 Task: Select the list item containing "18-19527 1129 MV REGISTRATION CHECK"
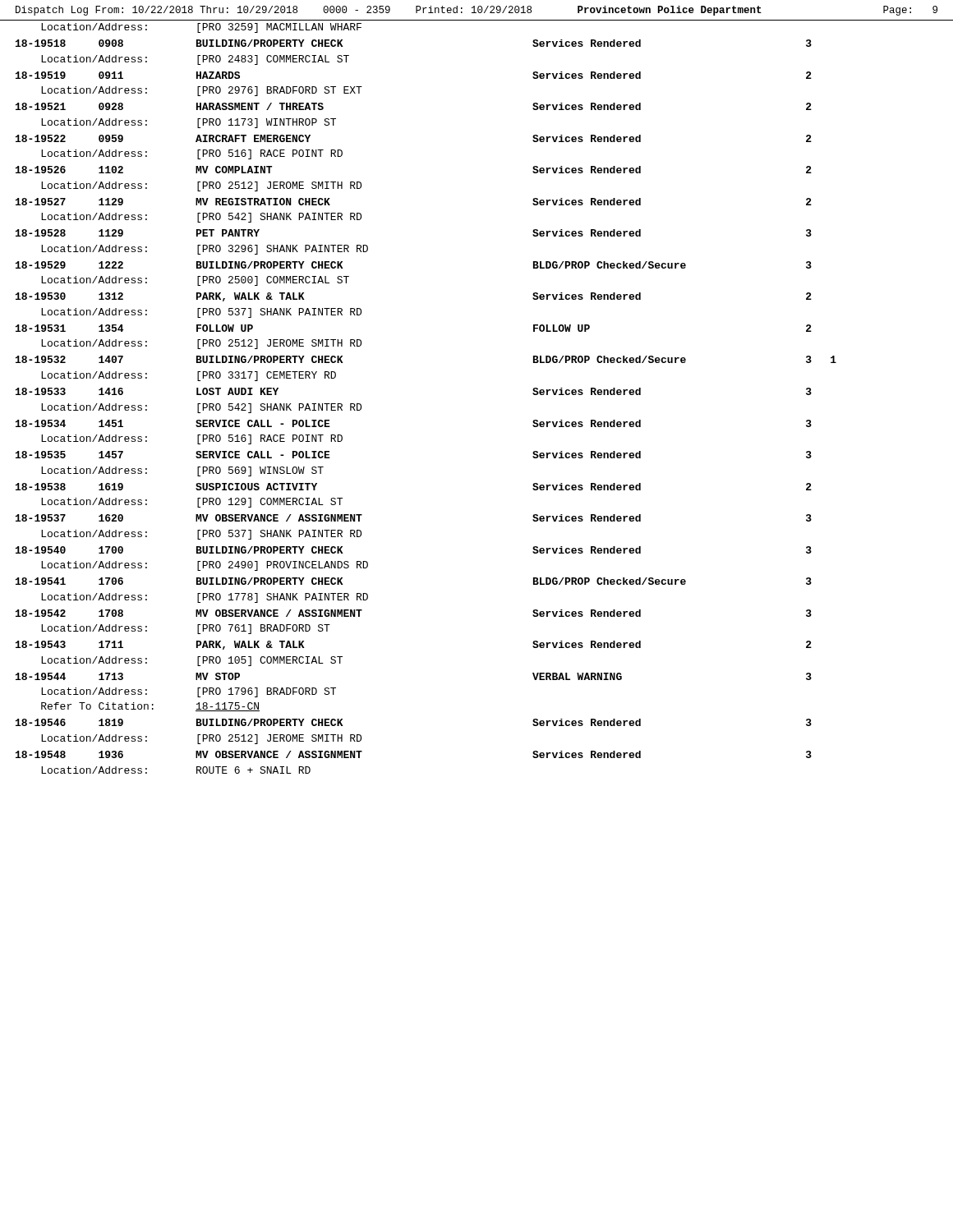click(x=37, y=202)
